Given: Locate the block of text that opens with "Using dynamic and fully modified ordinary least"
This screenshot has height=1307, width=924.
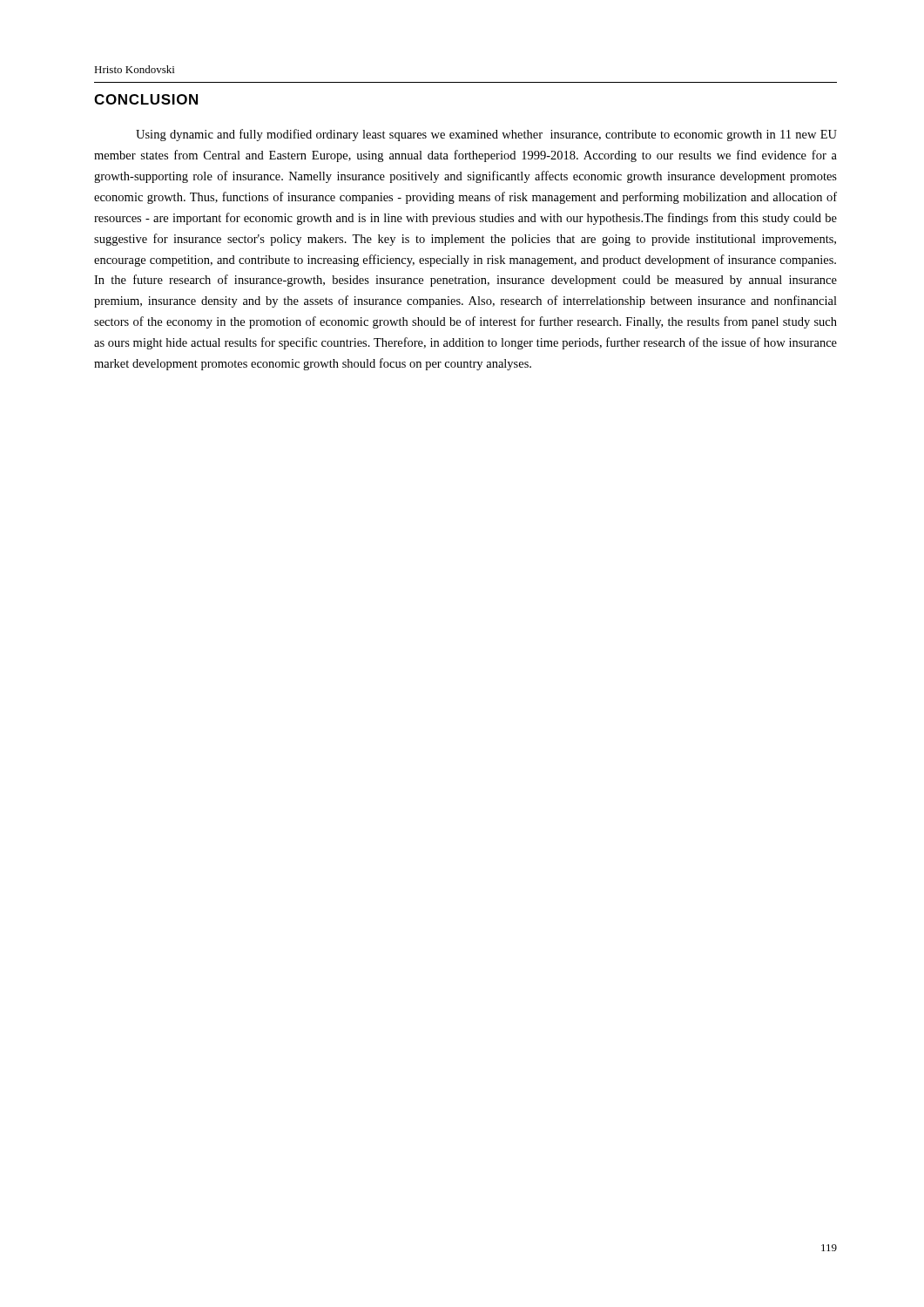Looking at the screenshot, I should [x=465, y=249].
